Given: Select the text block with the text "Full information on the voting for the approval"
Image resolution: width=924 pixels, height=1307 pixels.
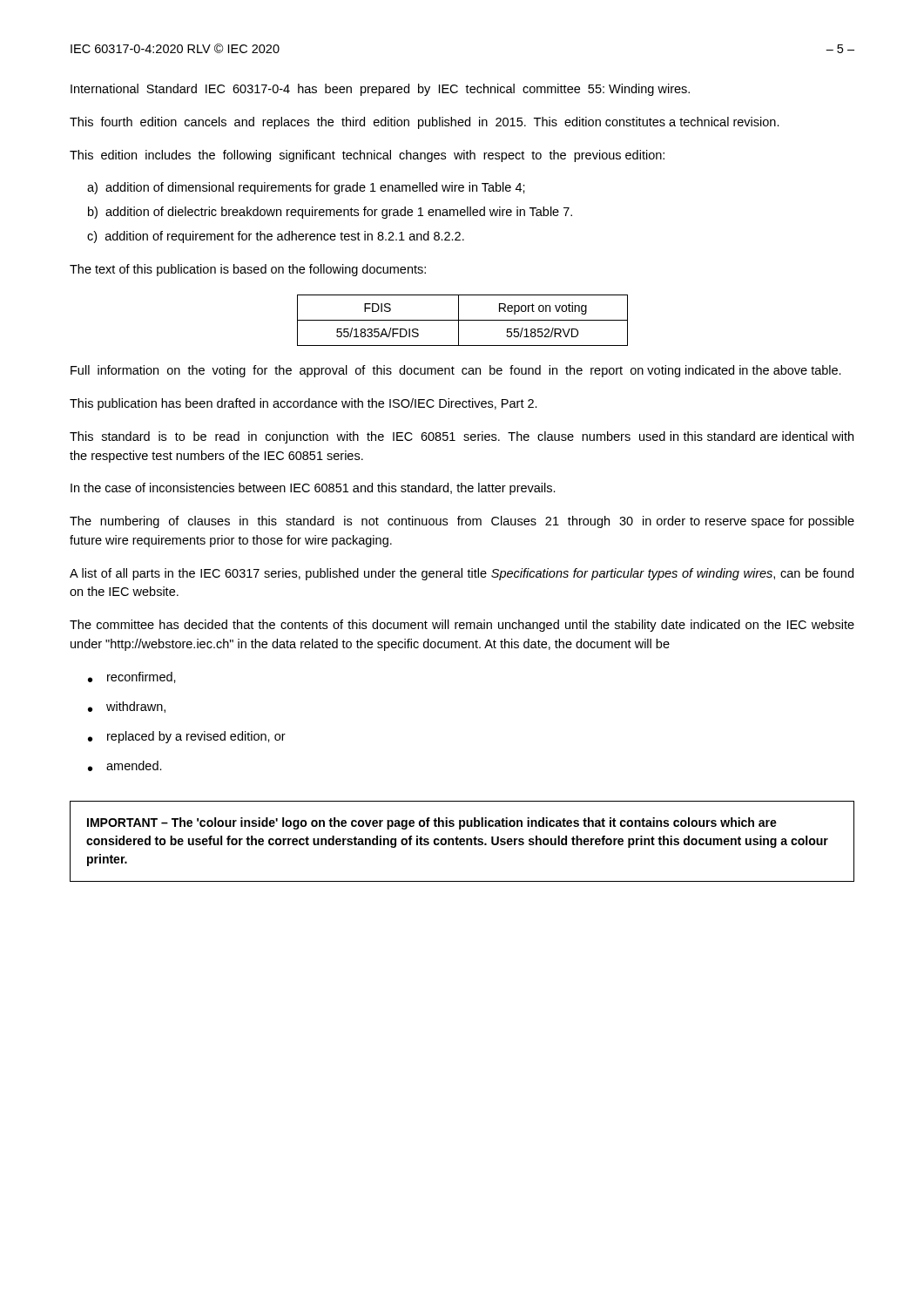Looking at the screenshot, I should pyautogui.click(x=456, y=371).
